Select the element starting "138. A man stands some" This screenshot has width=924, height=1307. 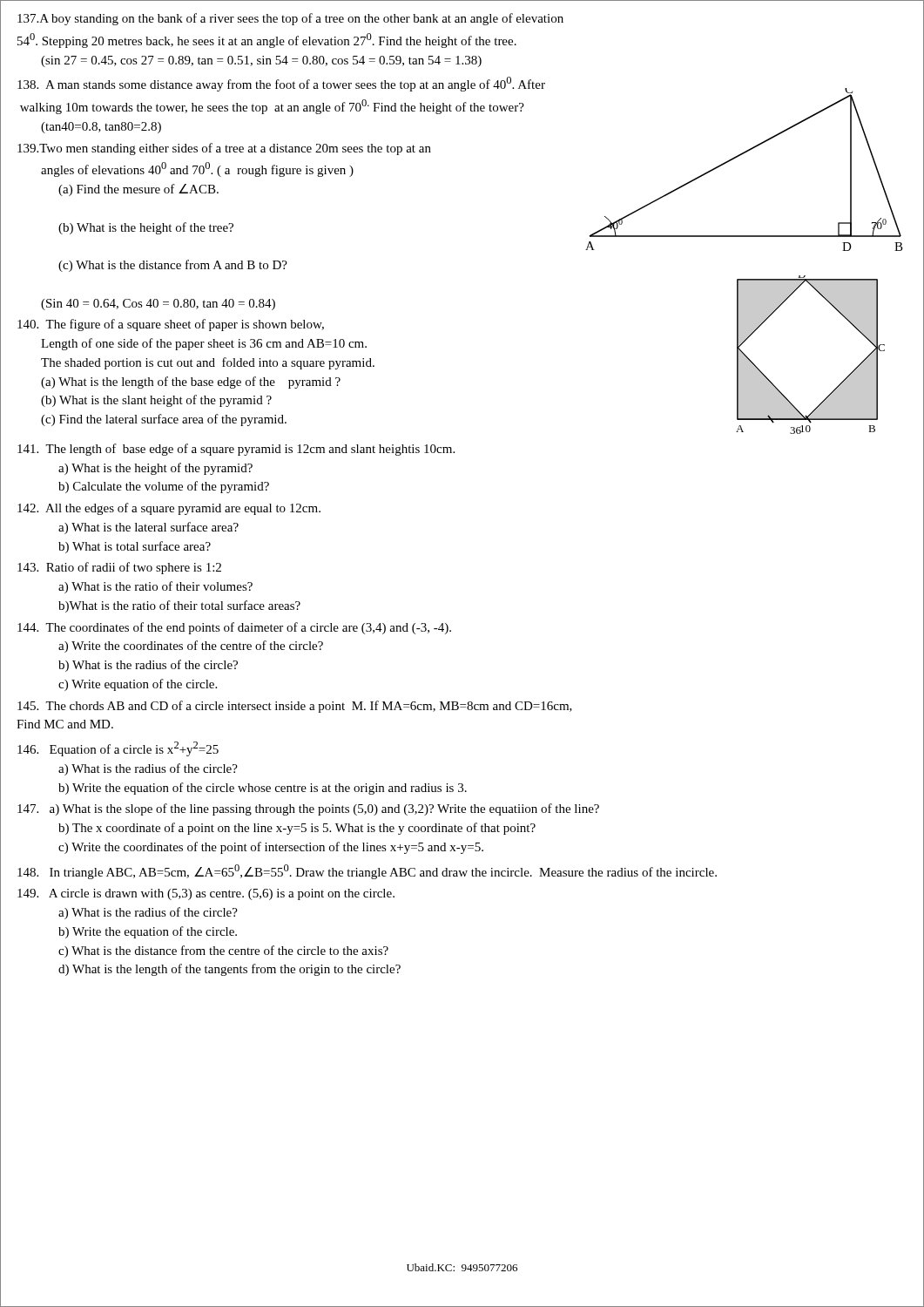[281, 104]
